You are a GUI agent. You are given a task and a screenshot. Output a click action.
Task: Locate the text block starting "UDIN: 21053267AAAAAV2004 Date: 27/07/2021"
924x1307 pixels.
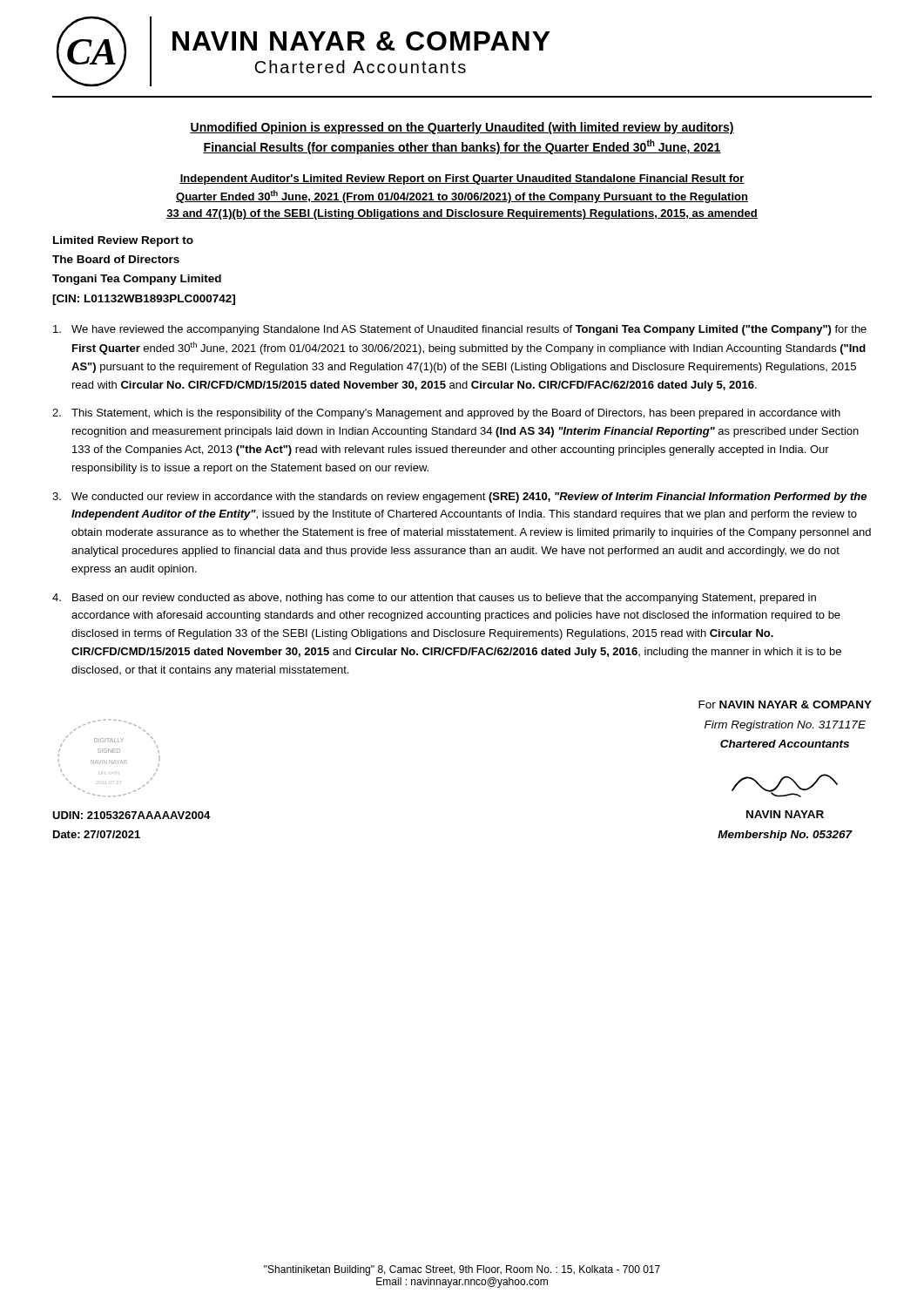(131, 825)
